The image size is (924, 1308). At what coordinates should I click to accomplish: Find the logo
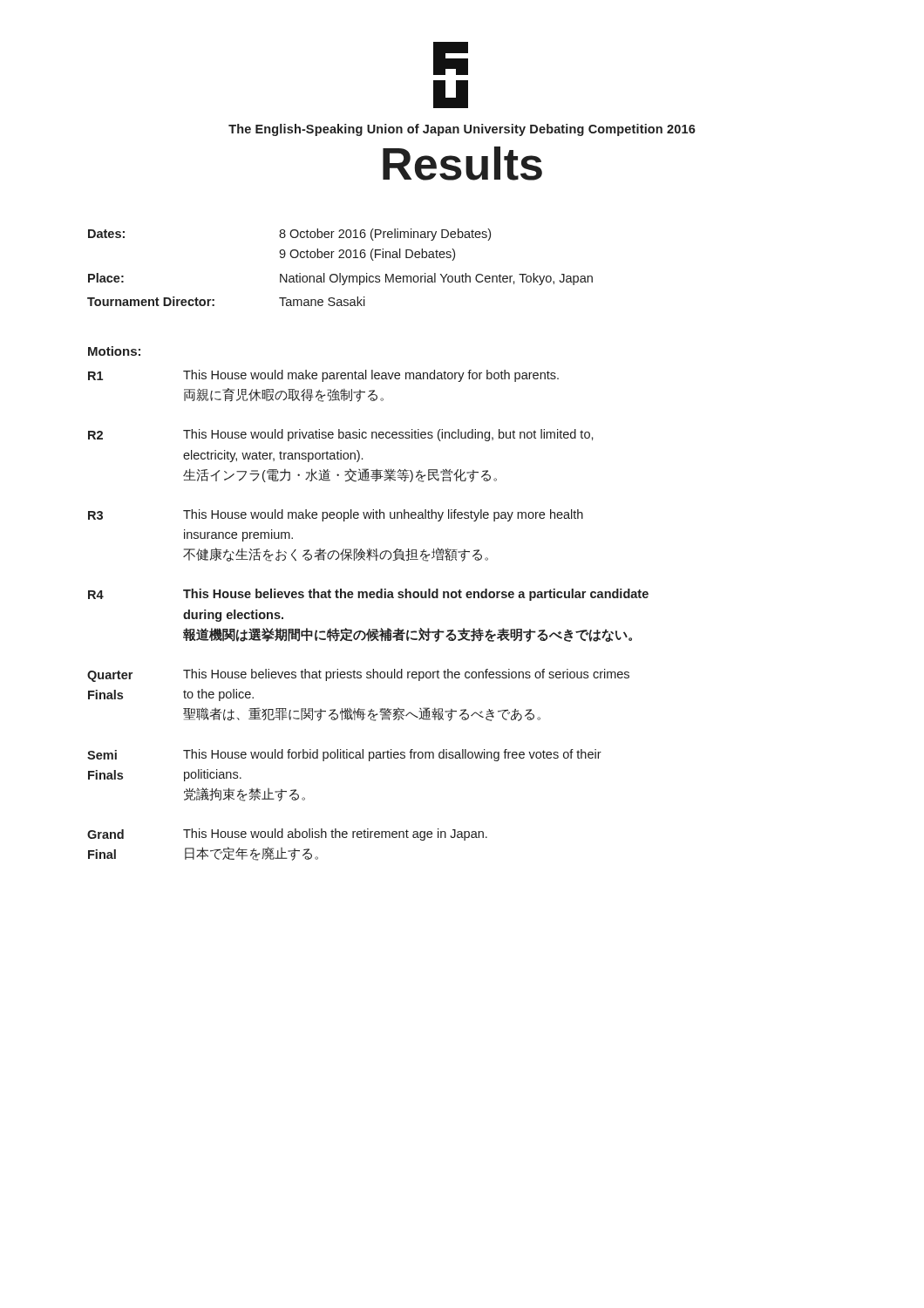[x=462, y=74]
